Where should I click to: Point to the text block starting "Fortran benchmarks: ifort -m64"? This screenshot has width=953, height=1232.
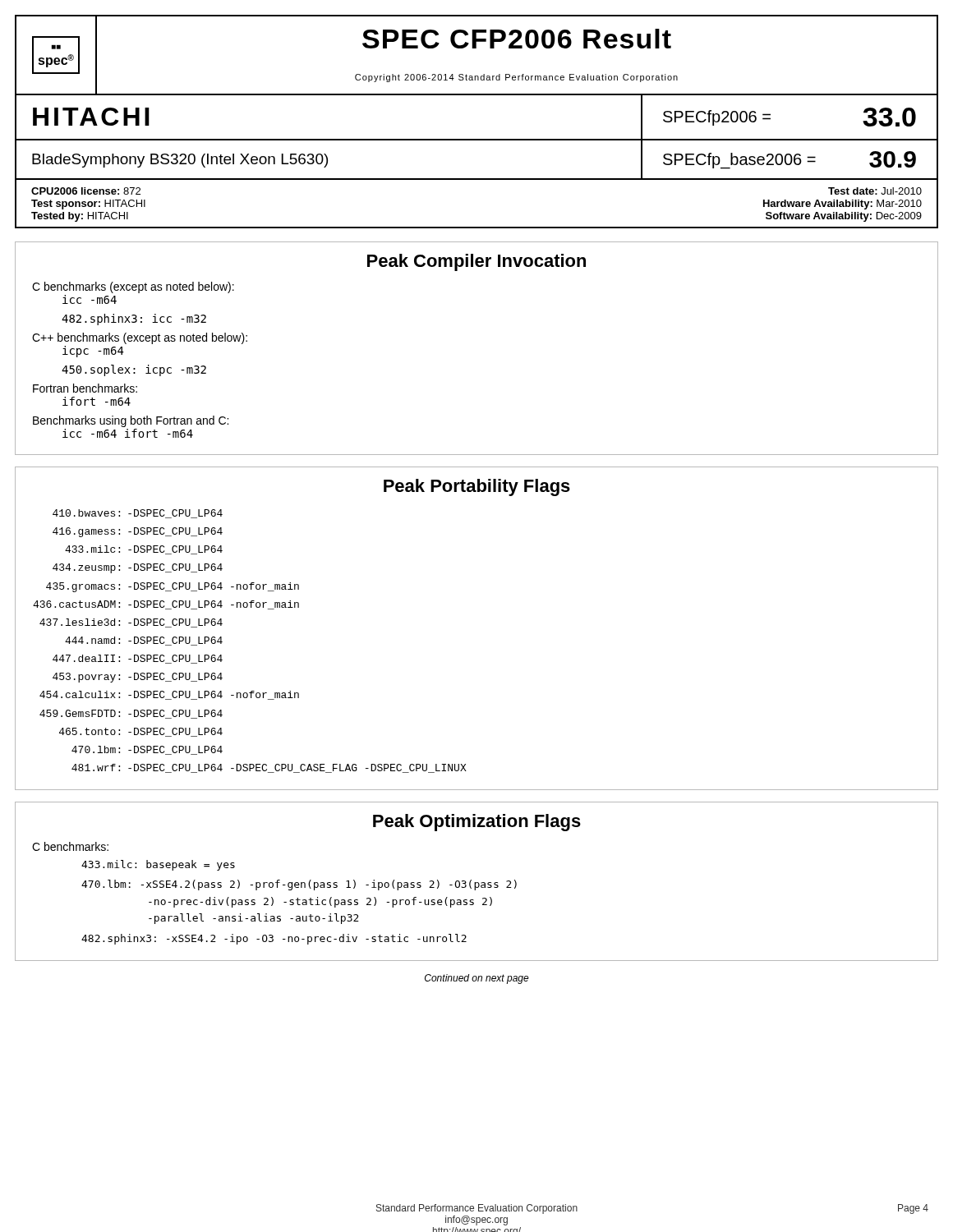[x=85, y=395]
